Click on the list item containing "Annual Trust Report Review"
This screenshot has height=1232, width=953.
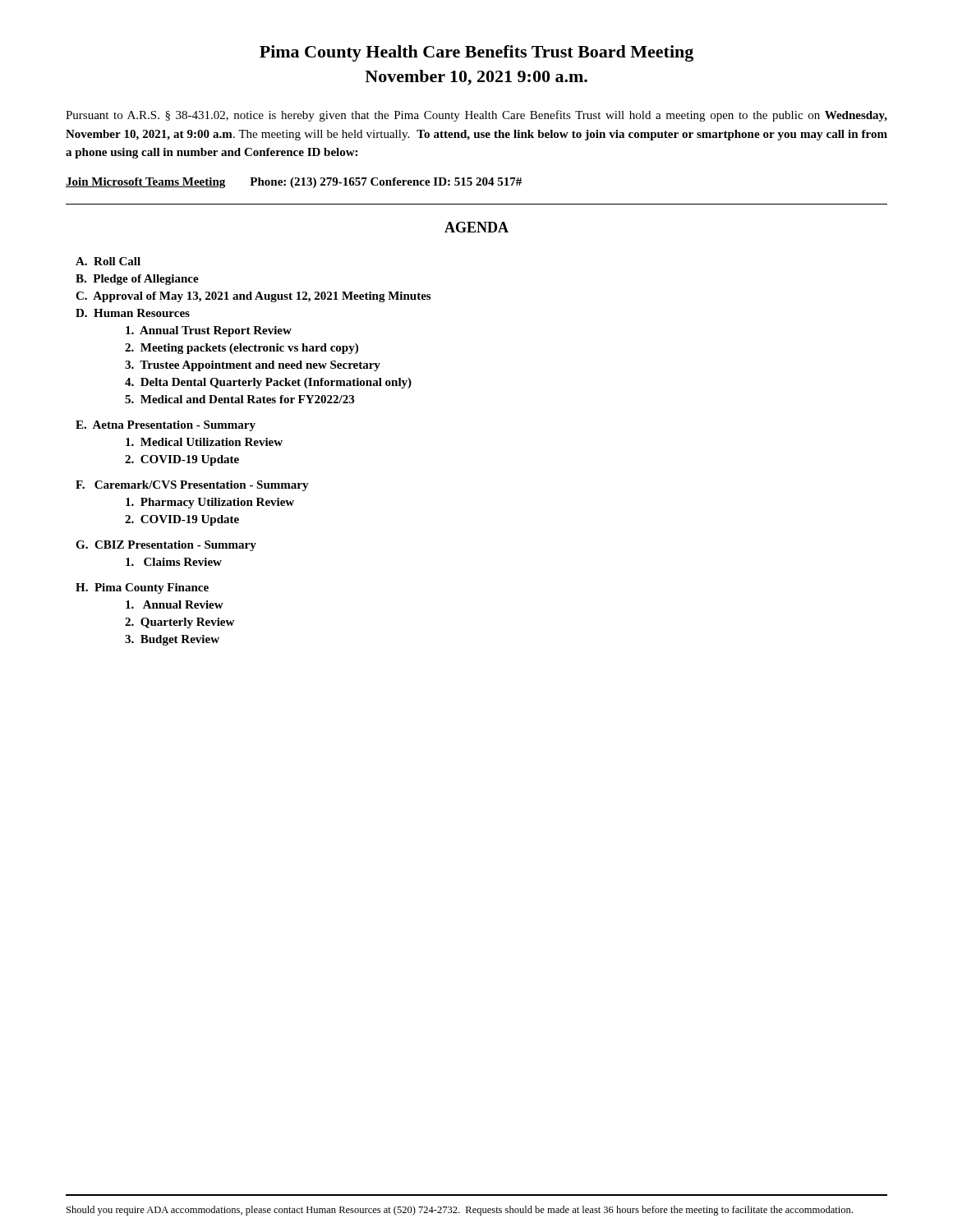pyautogui.click(x=208, y=330)
